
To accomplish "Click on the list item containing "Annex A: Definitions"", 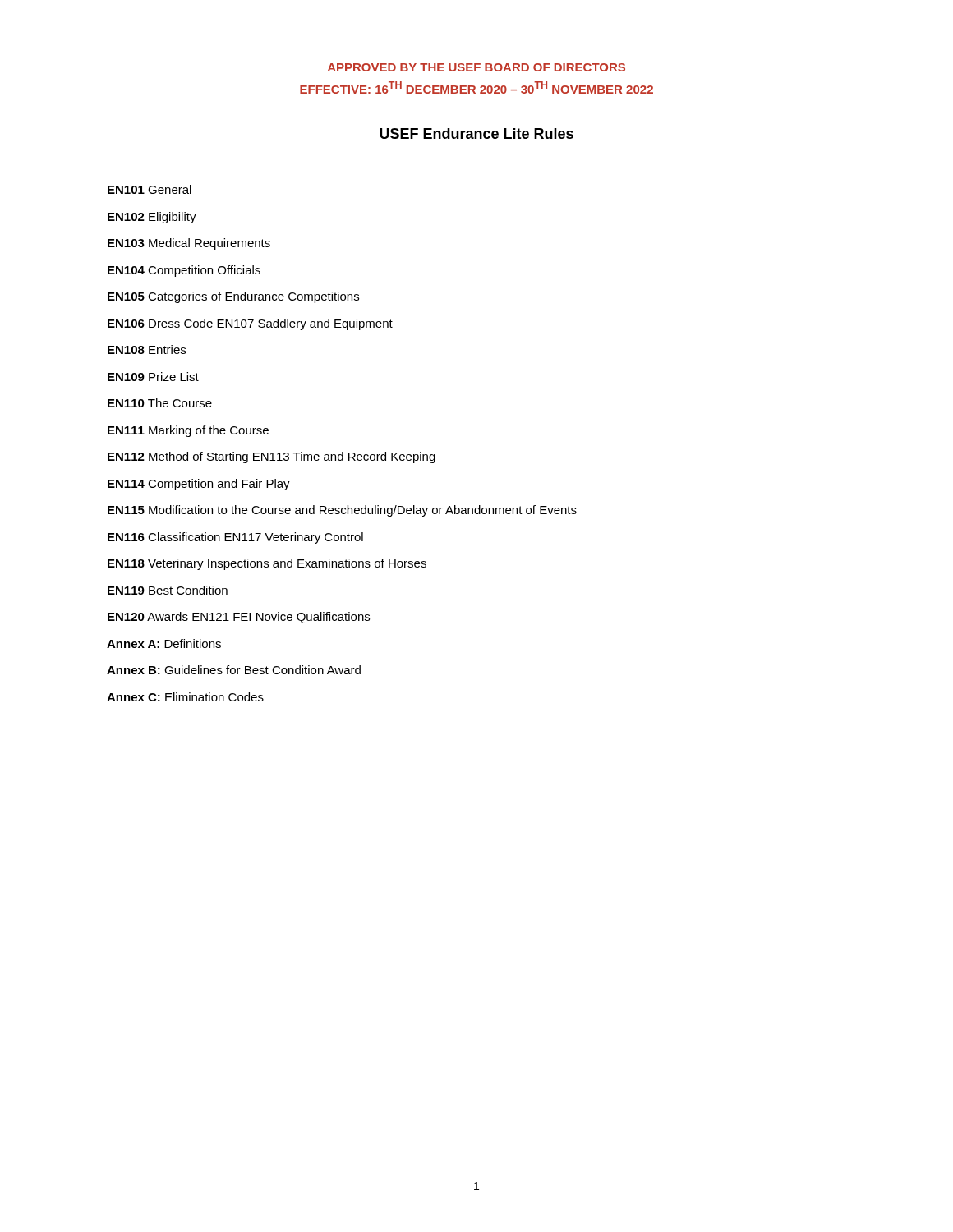I will pyautogui.click(x=164, y=643).
